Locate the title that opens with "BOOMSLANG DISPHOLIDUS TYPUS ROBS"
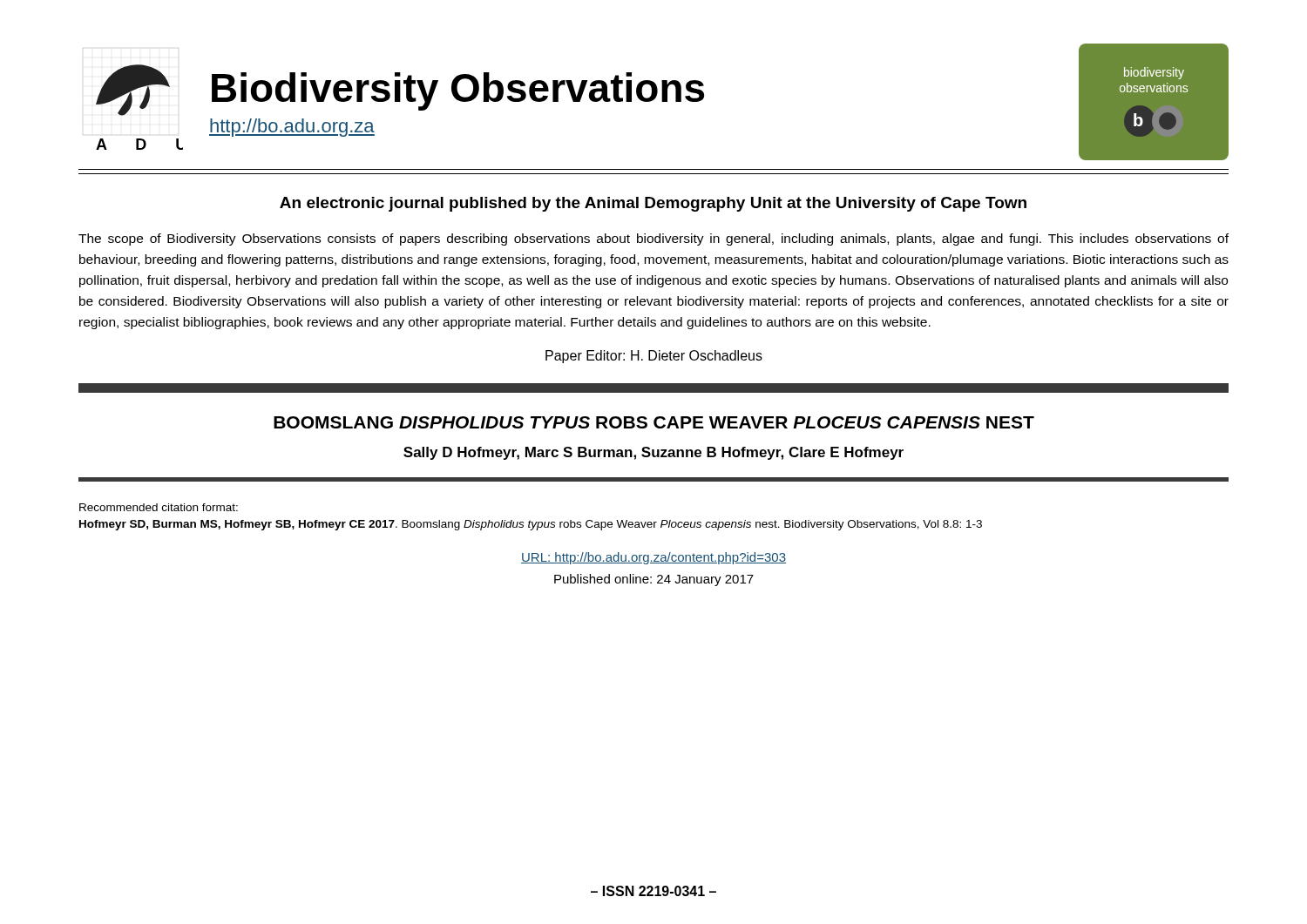 (x=654, y=422)
